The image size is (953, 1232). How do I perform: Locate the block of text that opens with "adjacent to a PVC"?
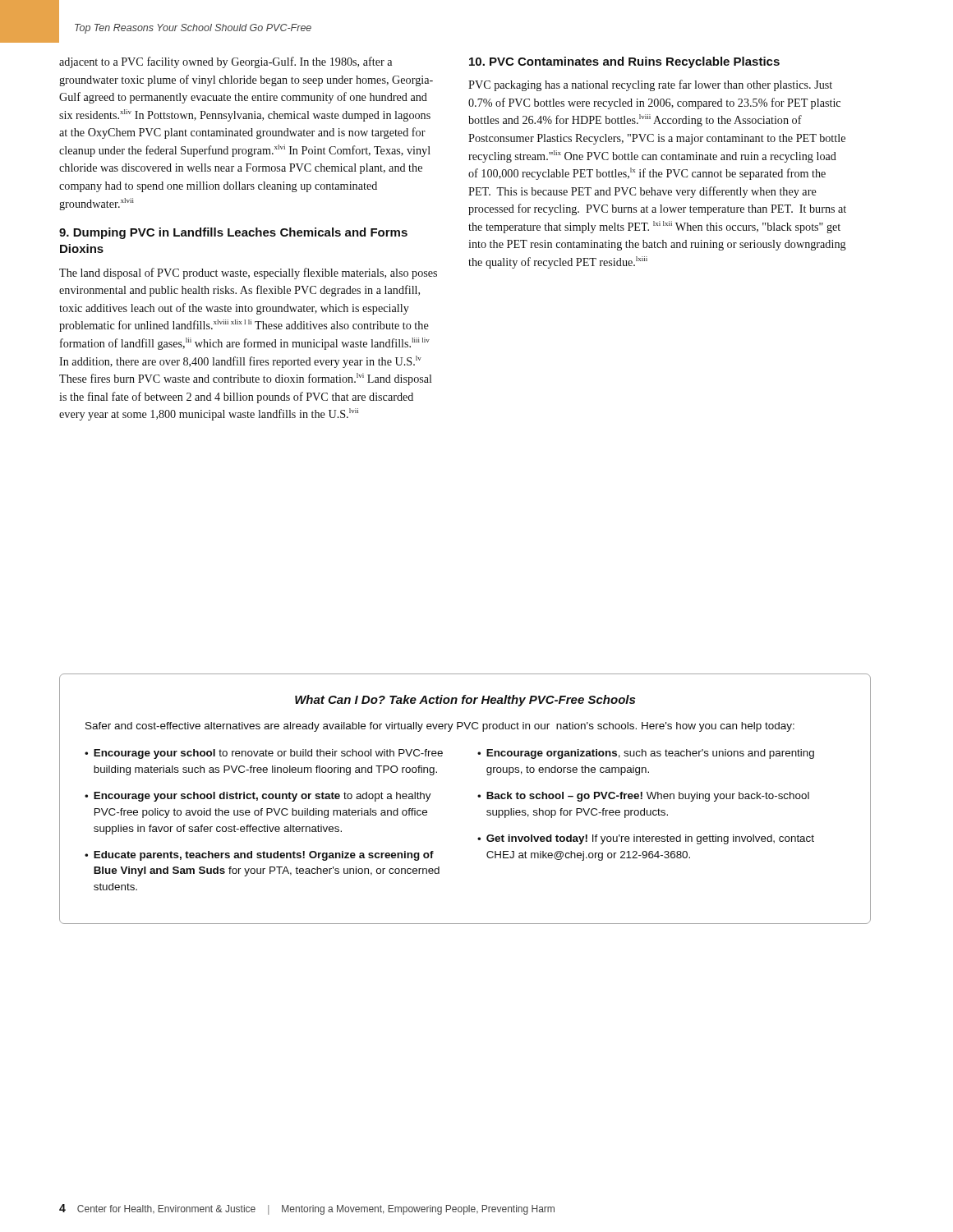tap(246, 133)
